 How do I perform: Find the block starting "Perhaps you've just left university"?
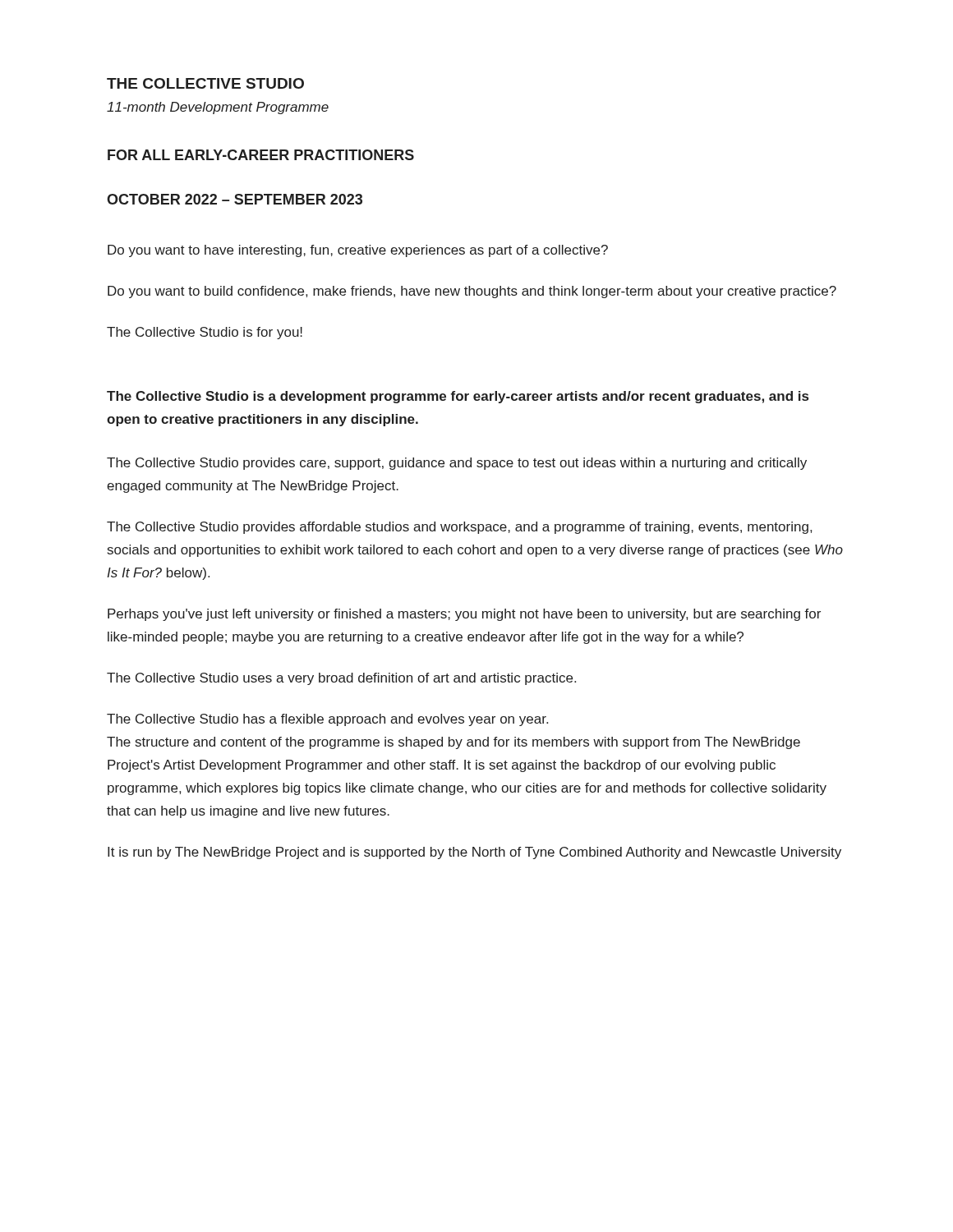coord(464,625)
